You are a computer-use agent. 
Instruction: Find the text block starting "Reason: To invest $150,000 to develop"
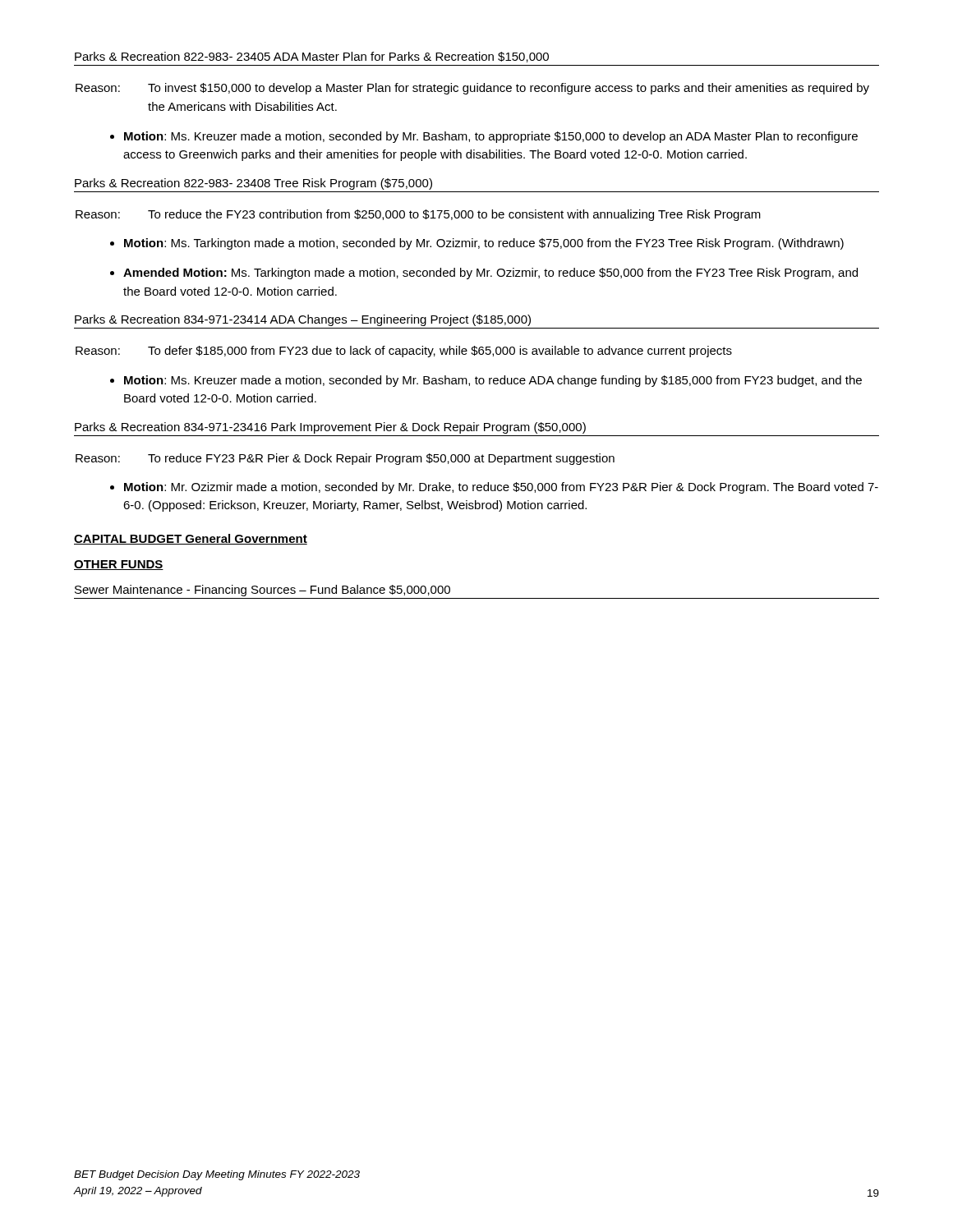point(476,97)
